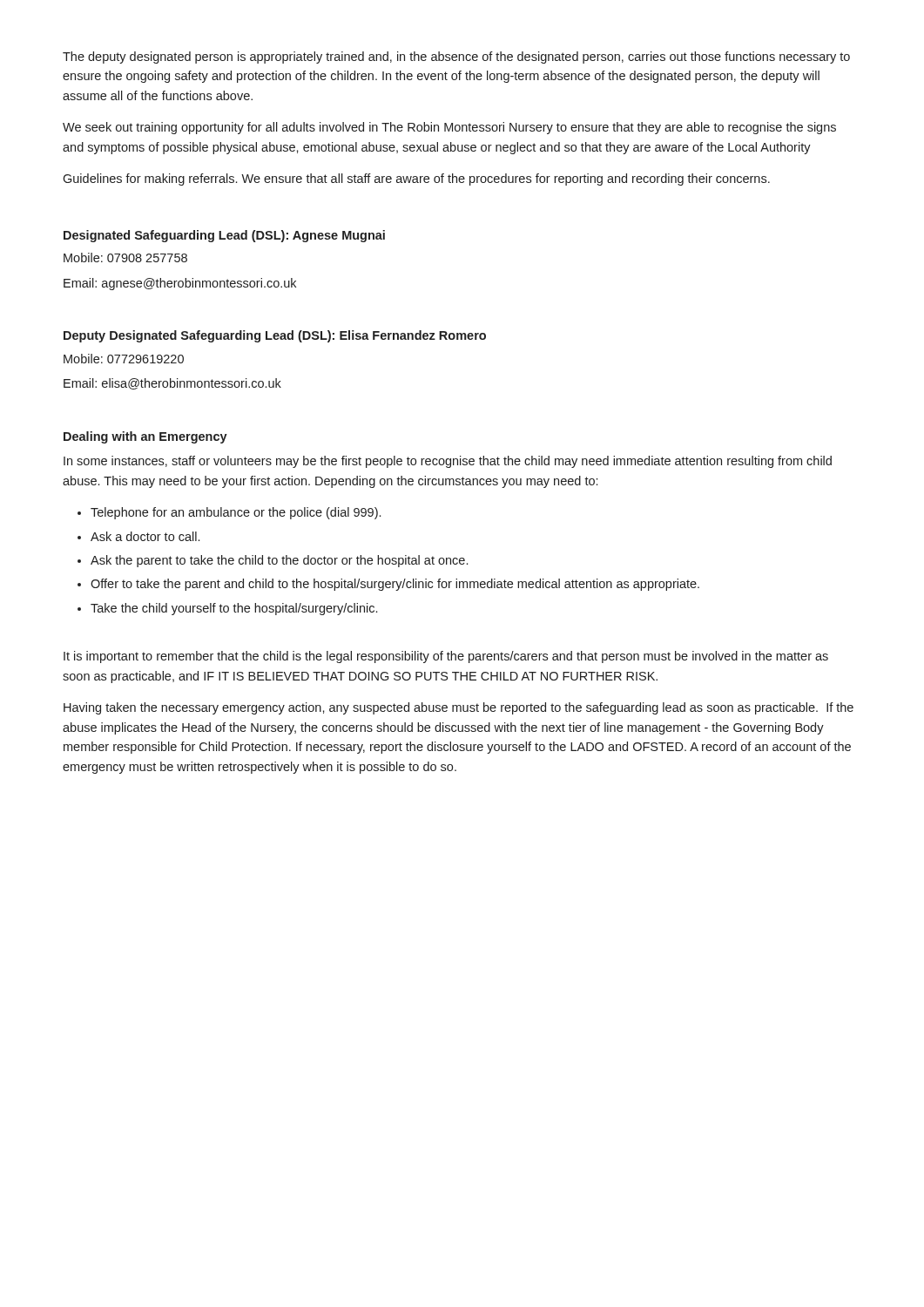Find "Ask a doctor to call." on this page

pos(138,536)
